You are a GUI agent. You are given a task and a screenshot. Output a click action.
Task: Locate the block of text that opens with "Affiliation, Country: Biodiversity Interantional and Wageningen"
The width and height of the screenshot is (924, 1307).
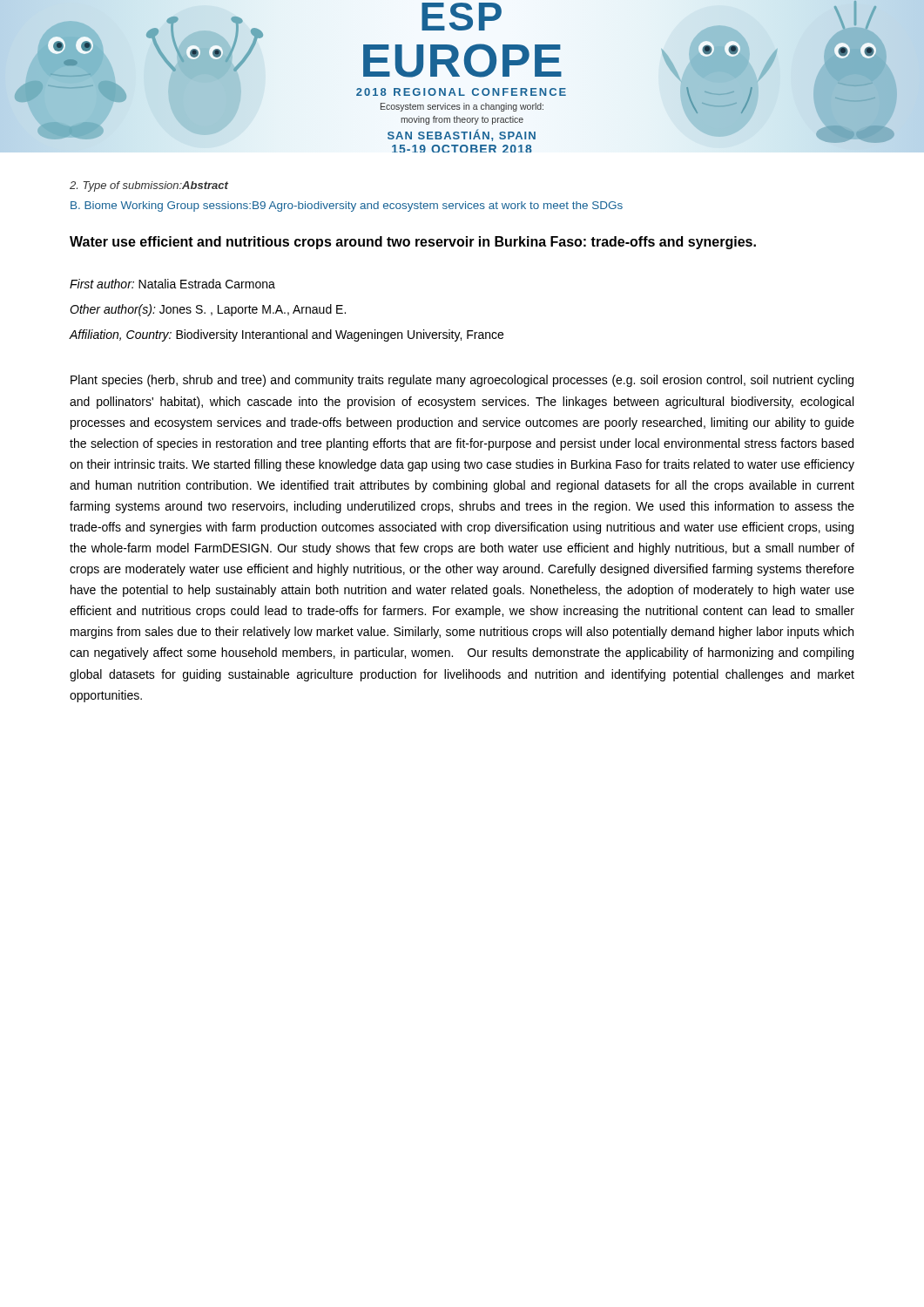287,334
